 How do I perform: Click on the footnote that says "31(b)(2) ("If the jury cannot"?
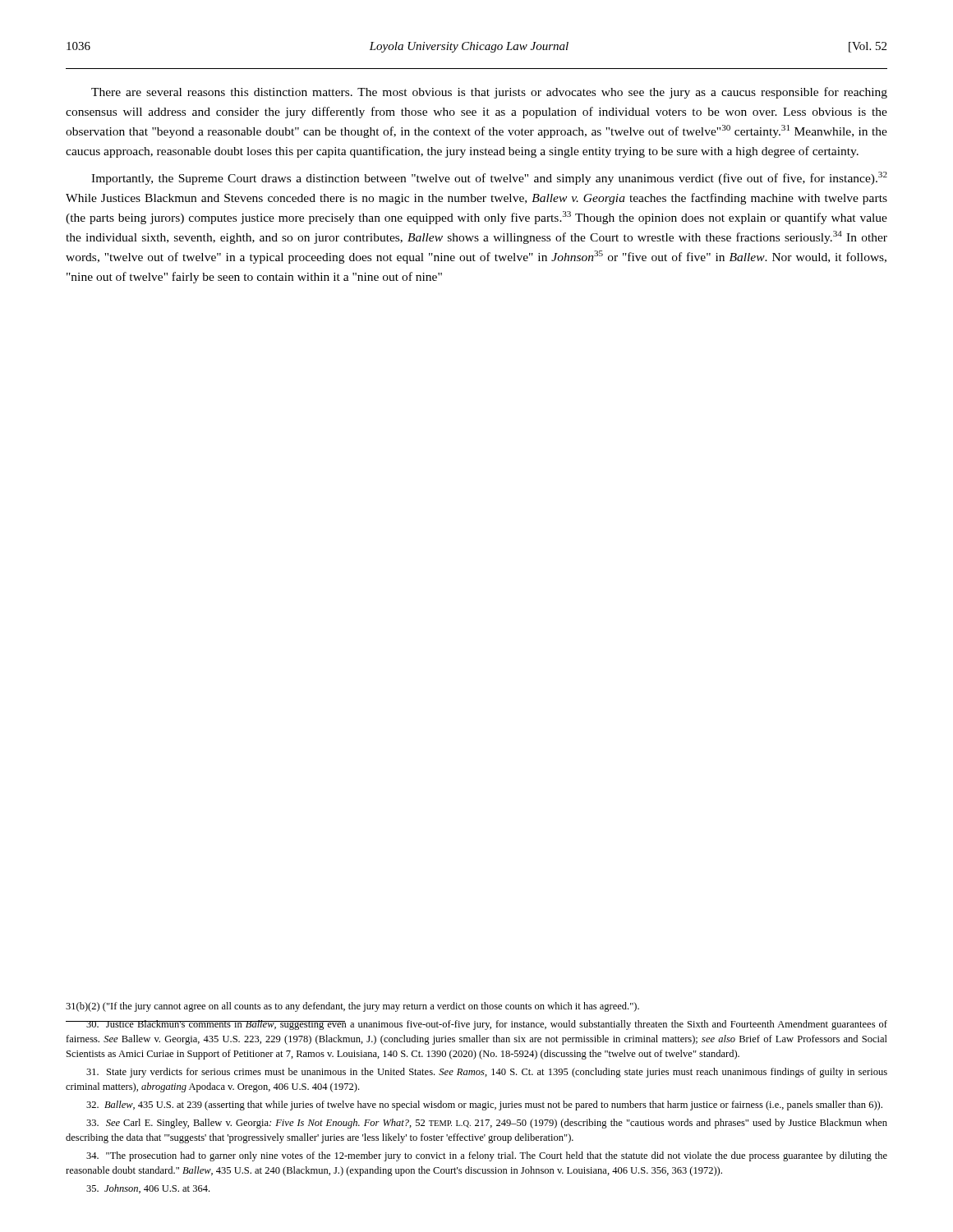[353, 1006]
